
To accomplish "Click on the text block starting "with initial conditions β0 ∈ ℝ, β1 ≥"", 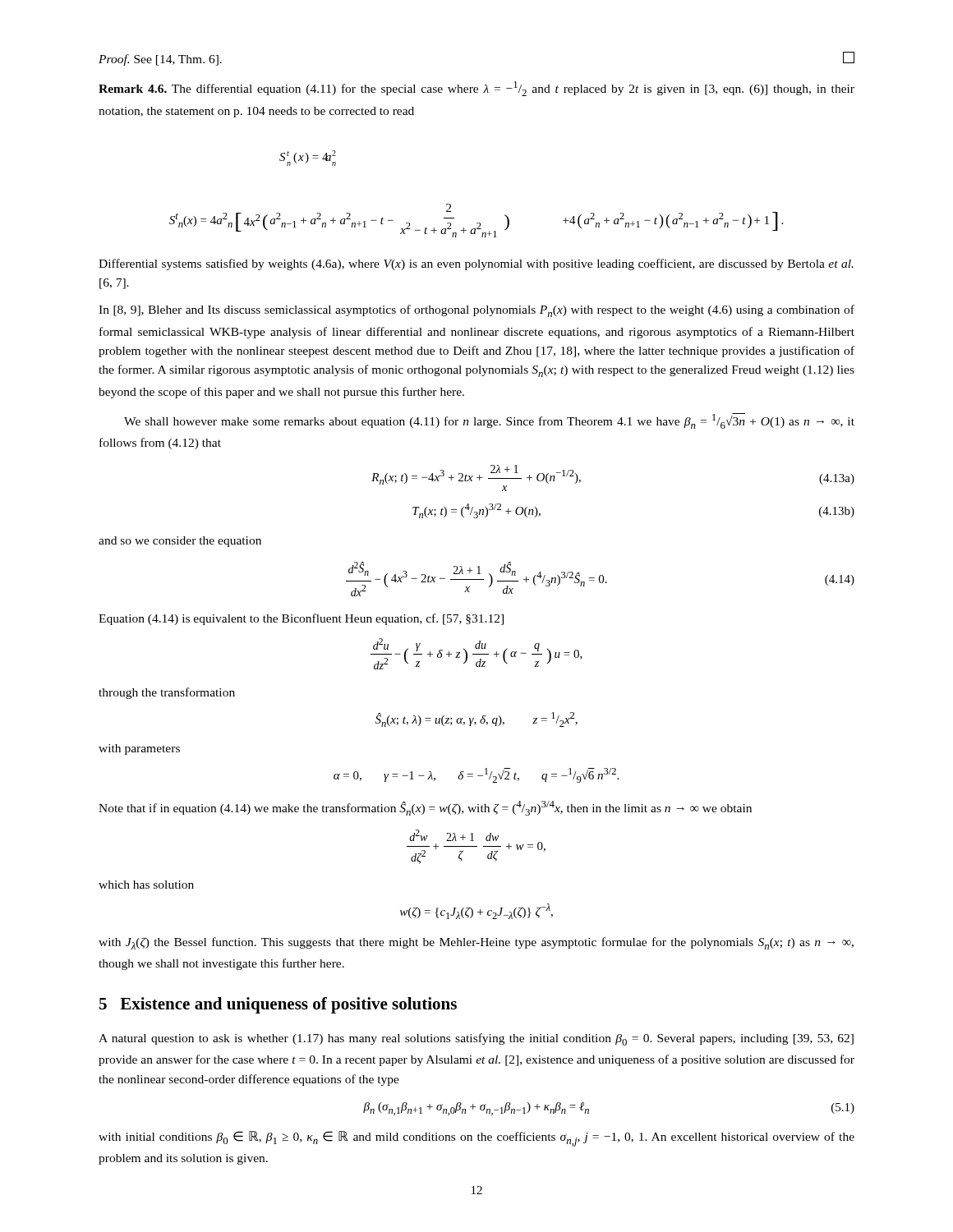I will [x=476, y=1147].
